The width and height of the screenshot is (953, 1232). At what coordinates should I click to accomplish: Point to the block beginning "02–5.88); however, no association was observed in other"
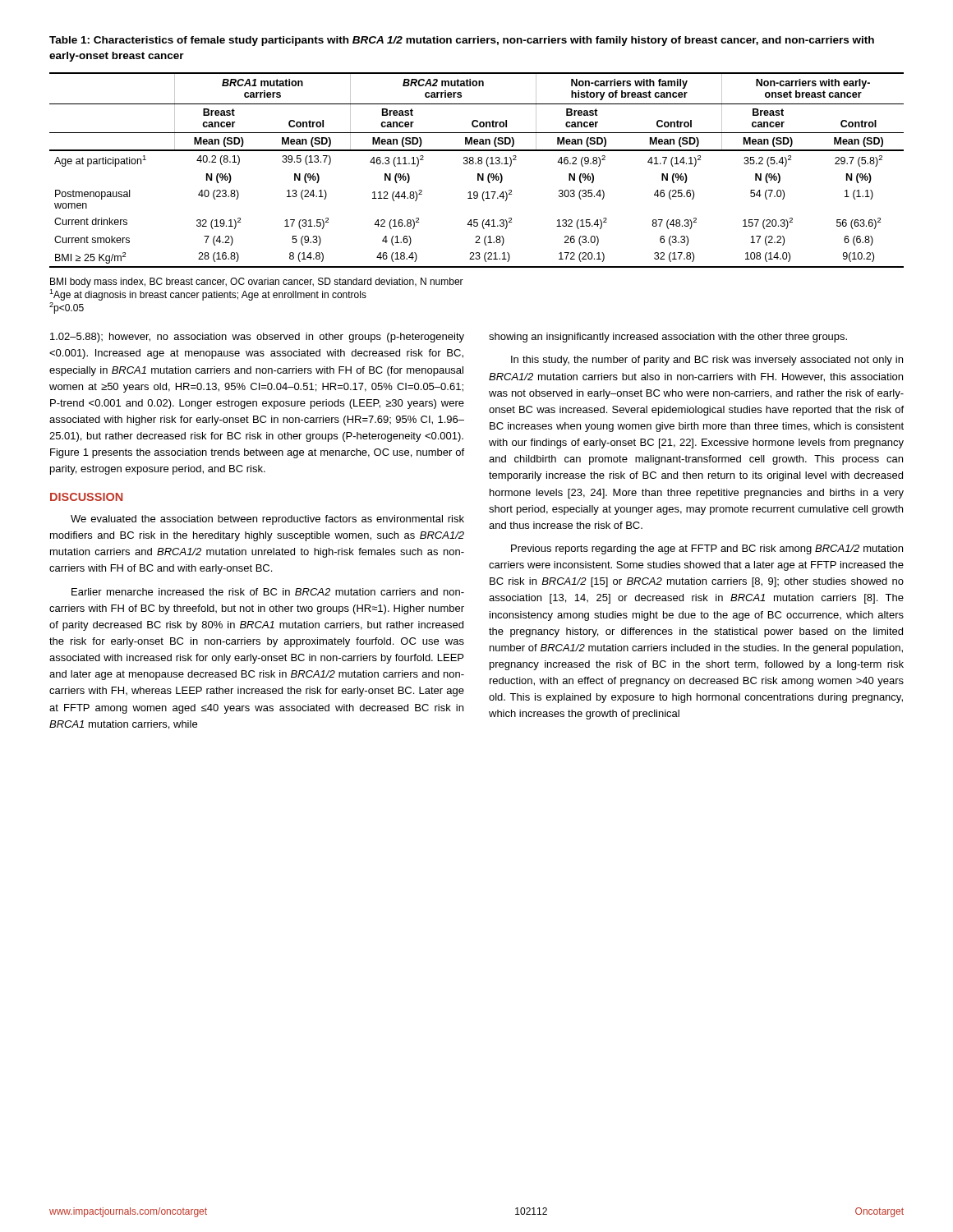point(257,403)
